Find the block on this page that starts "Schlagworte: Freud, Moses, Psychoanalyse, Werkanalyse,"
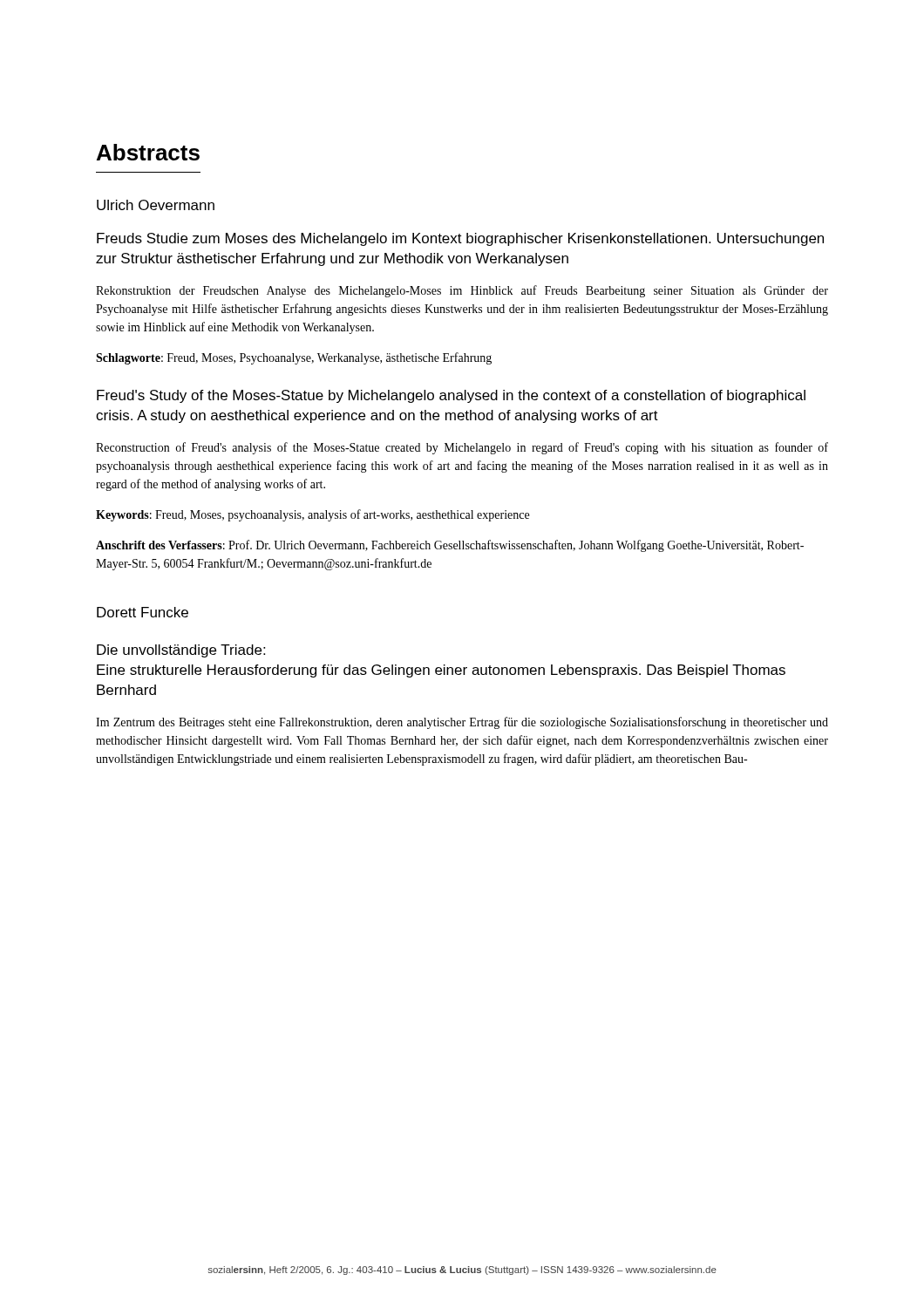Viewport: 924px width, 1308px height. tap(462, 358)
